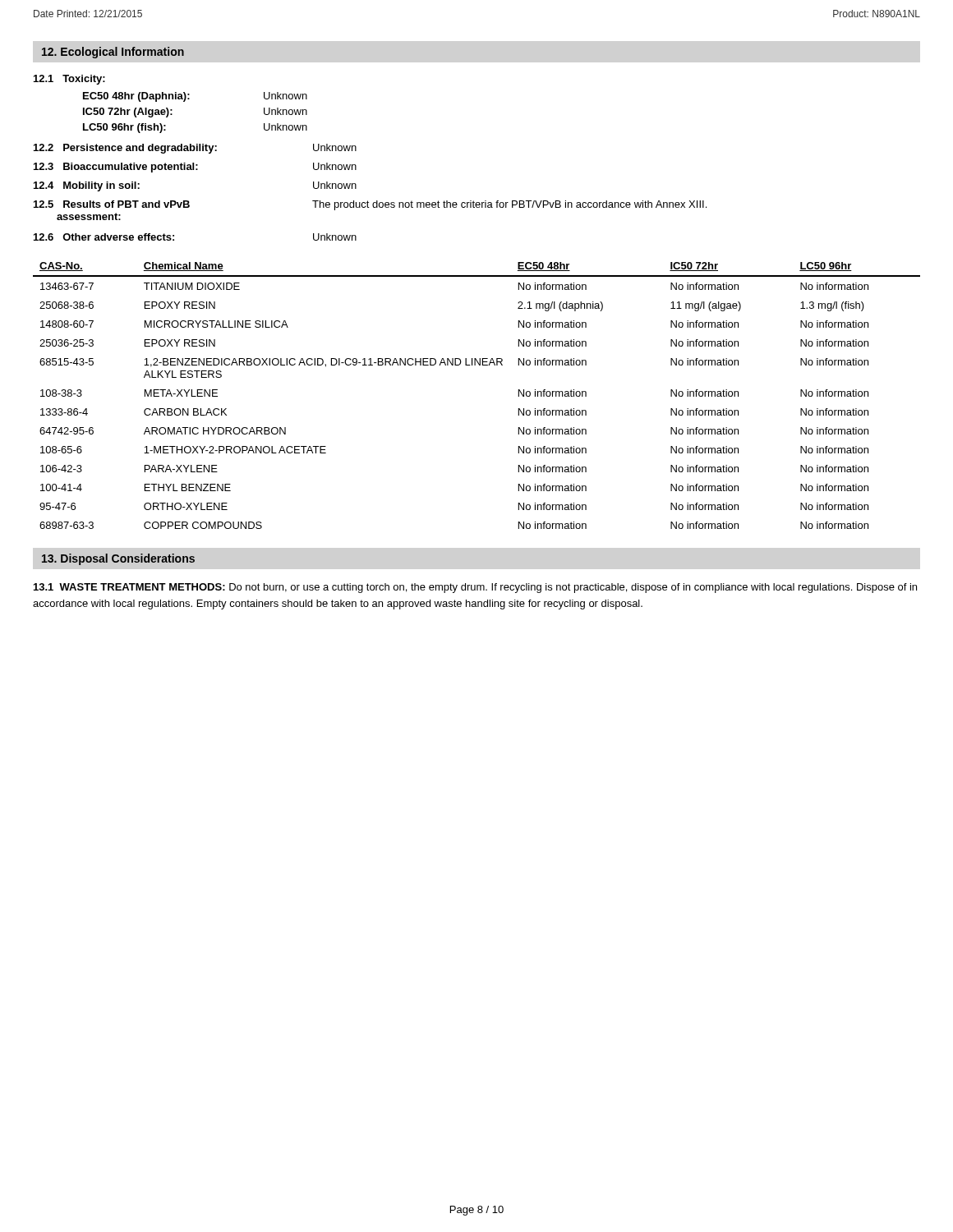Navigate to the region starting "IC50 72hr (Algae): Unknown"
This screenshot has height=1232, width=953.
pyautogui.click(x=129, y=112)
